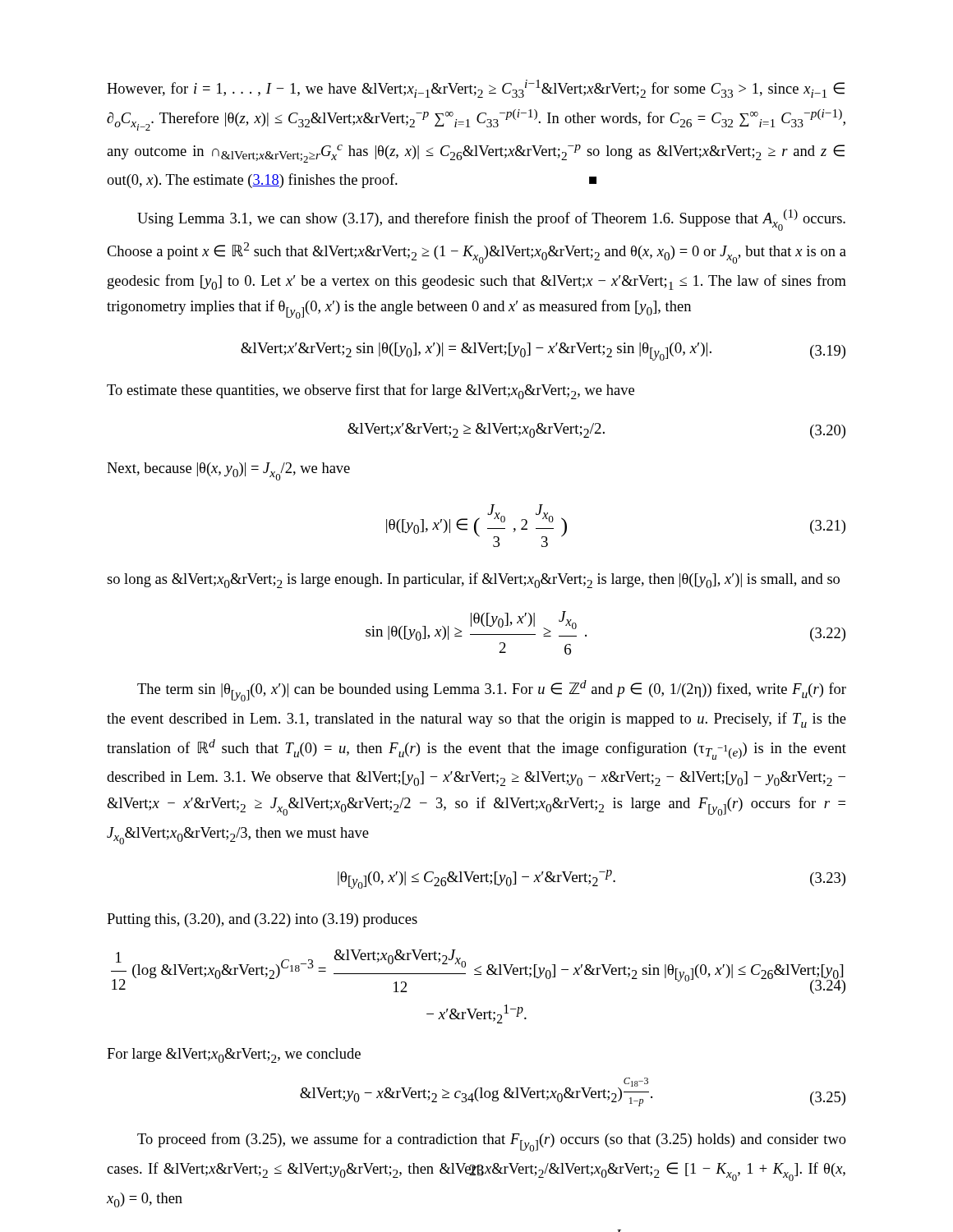
Task: Select the text block starting "|θ([y0], x′)| ∈ ( Jx0 3"
Action: pos(476,525)
